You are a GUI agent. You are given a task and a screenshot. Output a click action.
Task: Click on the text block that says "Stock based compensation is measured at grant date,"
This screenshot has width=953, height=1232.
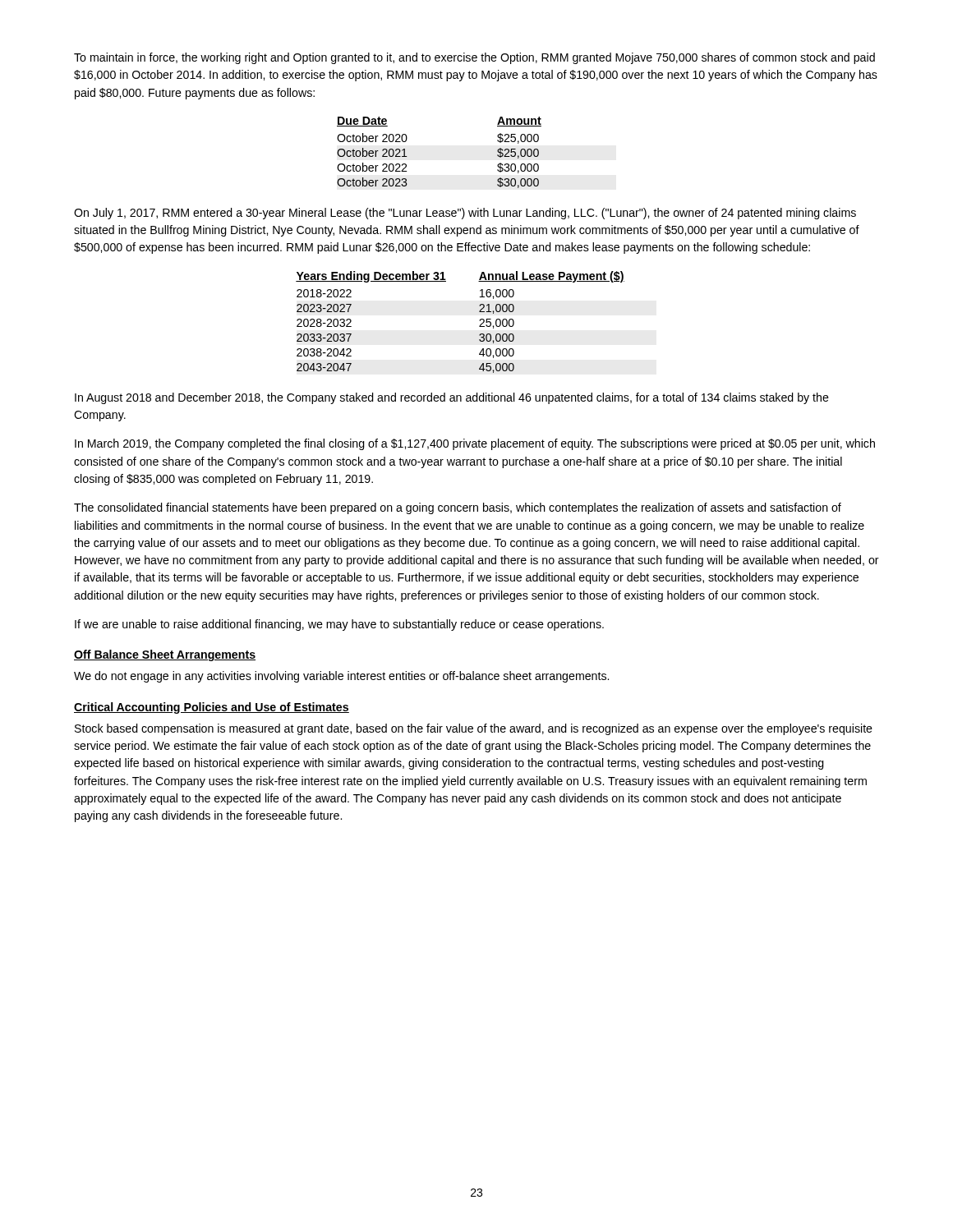click(x=473, y=772)
